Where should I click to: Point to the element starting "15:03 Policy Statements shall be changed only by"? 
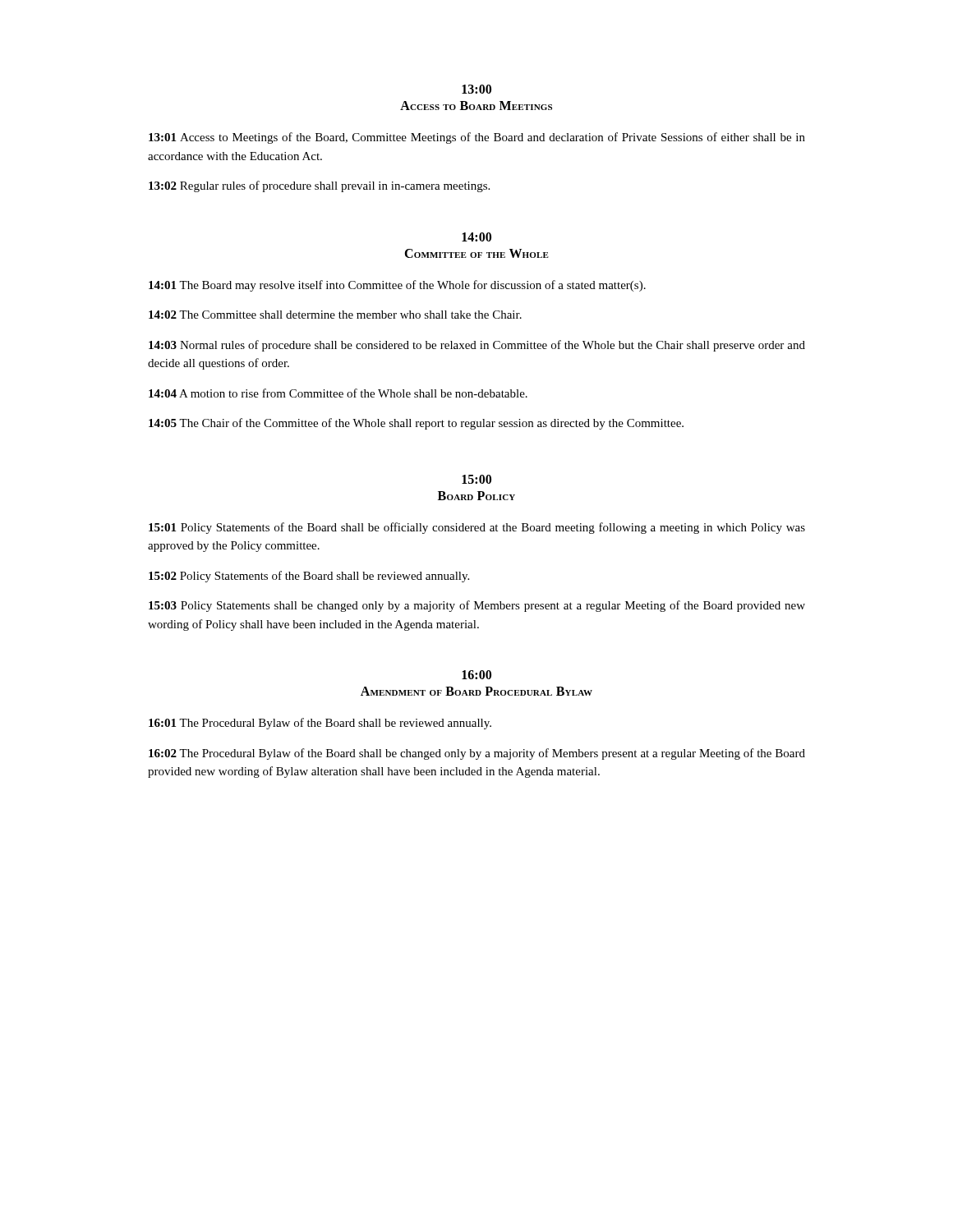(476, 615)
